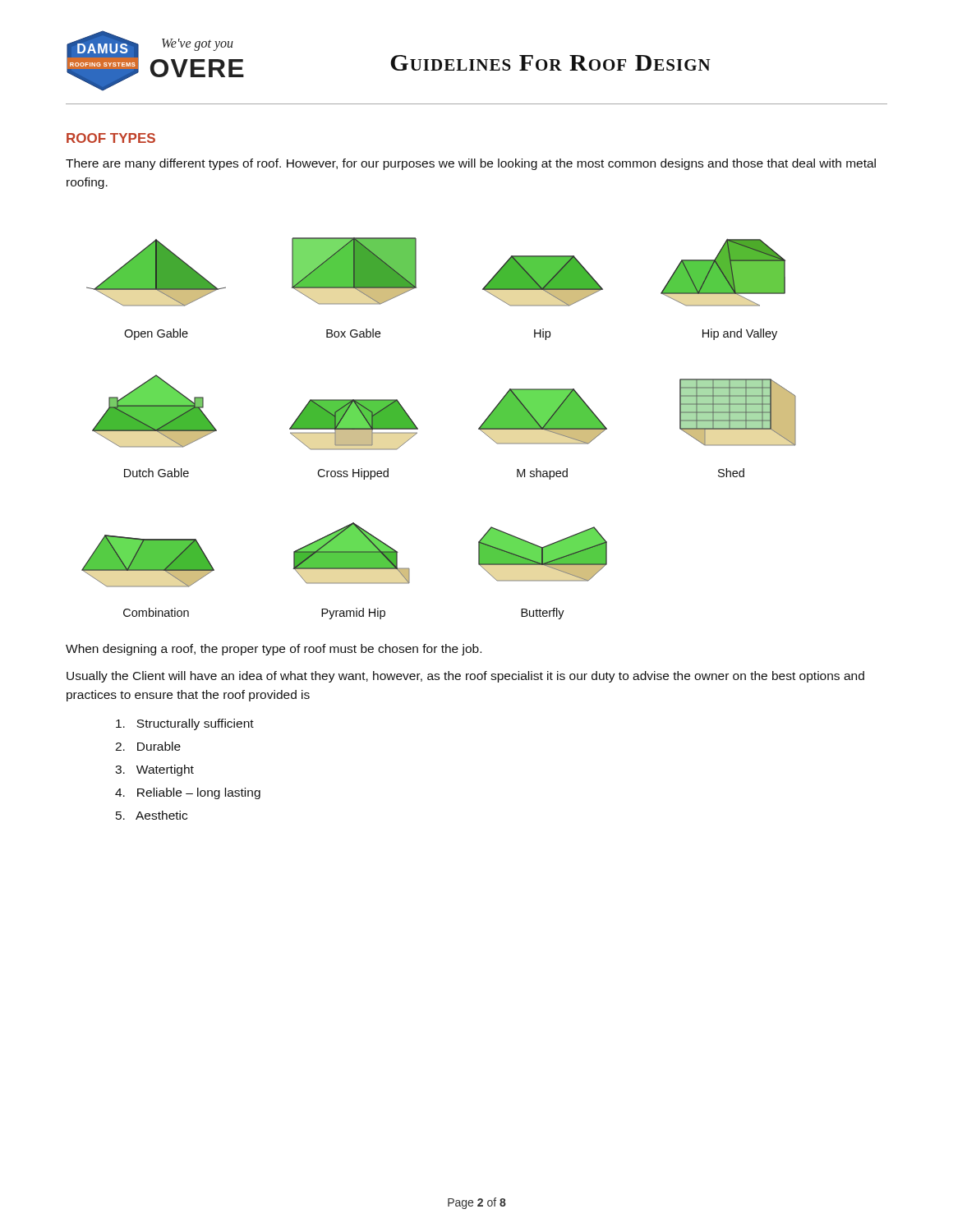Click on the passage starting "Guidelines For Roof Design"

[550, 62]
